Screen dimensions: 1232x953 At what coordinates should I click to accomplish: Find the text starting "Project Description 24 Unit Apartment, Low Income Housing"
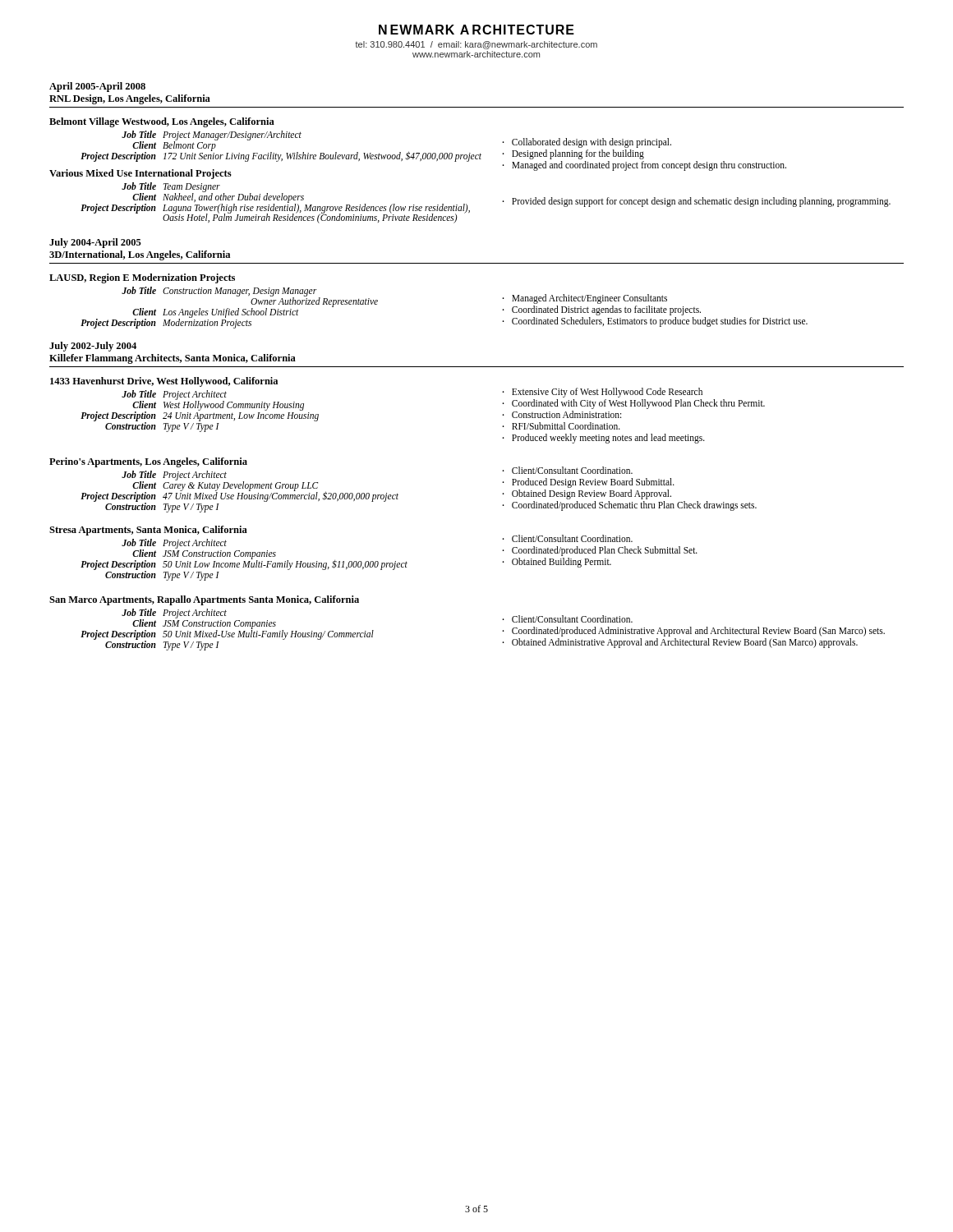tap(267, 416)
